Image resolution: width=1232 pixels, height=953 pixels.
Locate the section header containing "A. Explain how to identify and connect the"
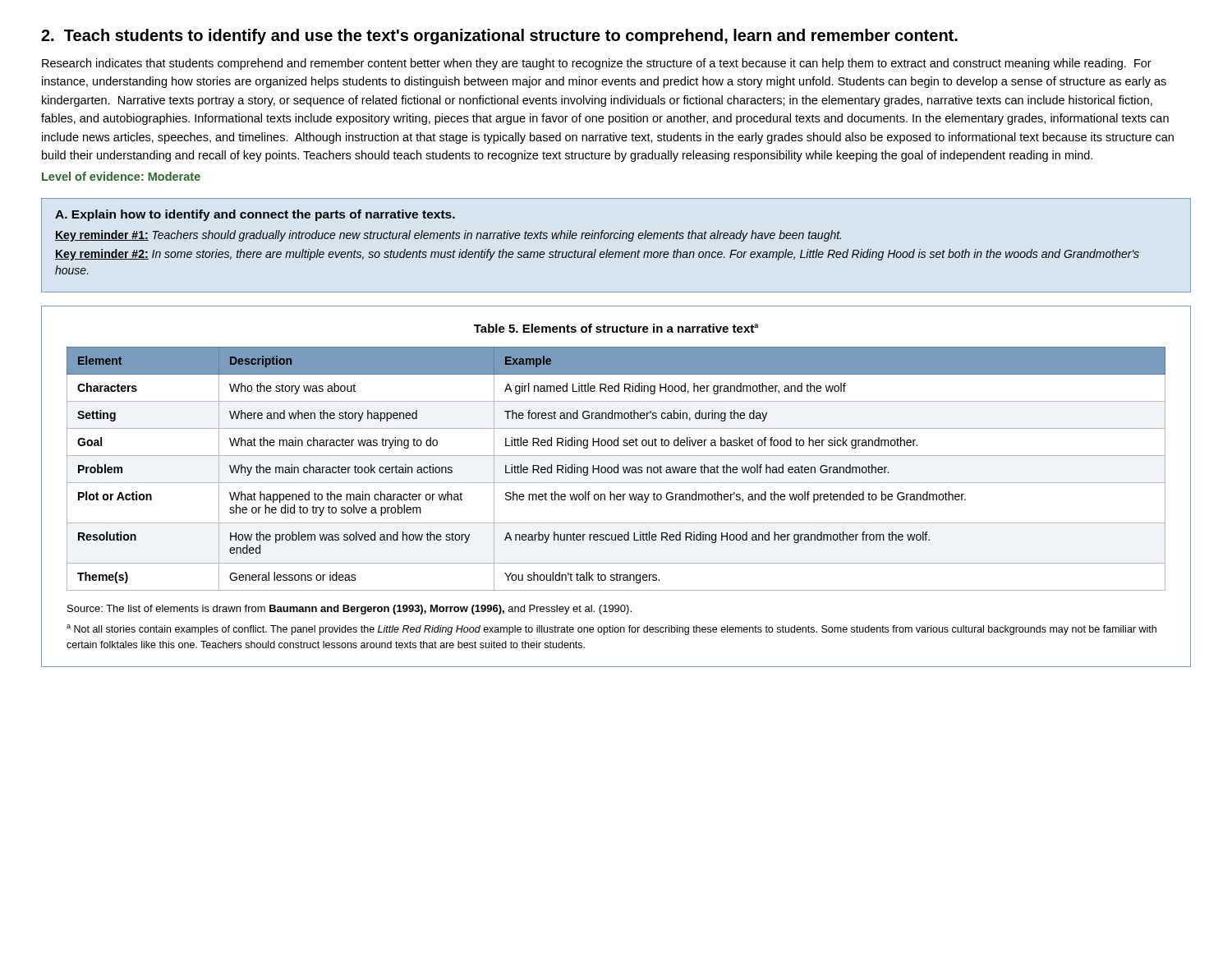point(255,214)
